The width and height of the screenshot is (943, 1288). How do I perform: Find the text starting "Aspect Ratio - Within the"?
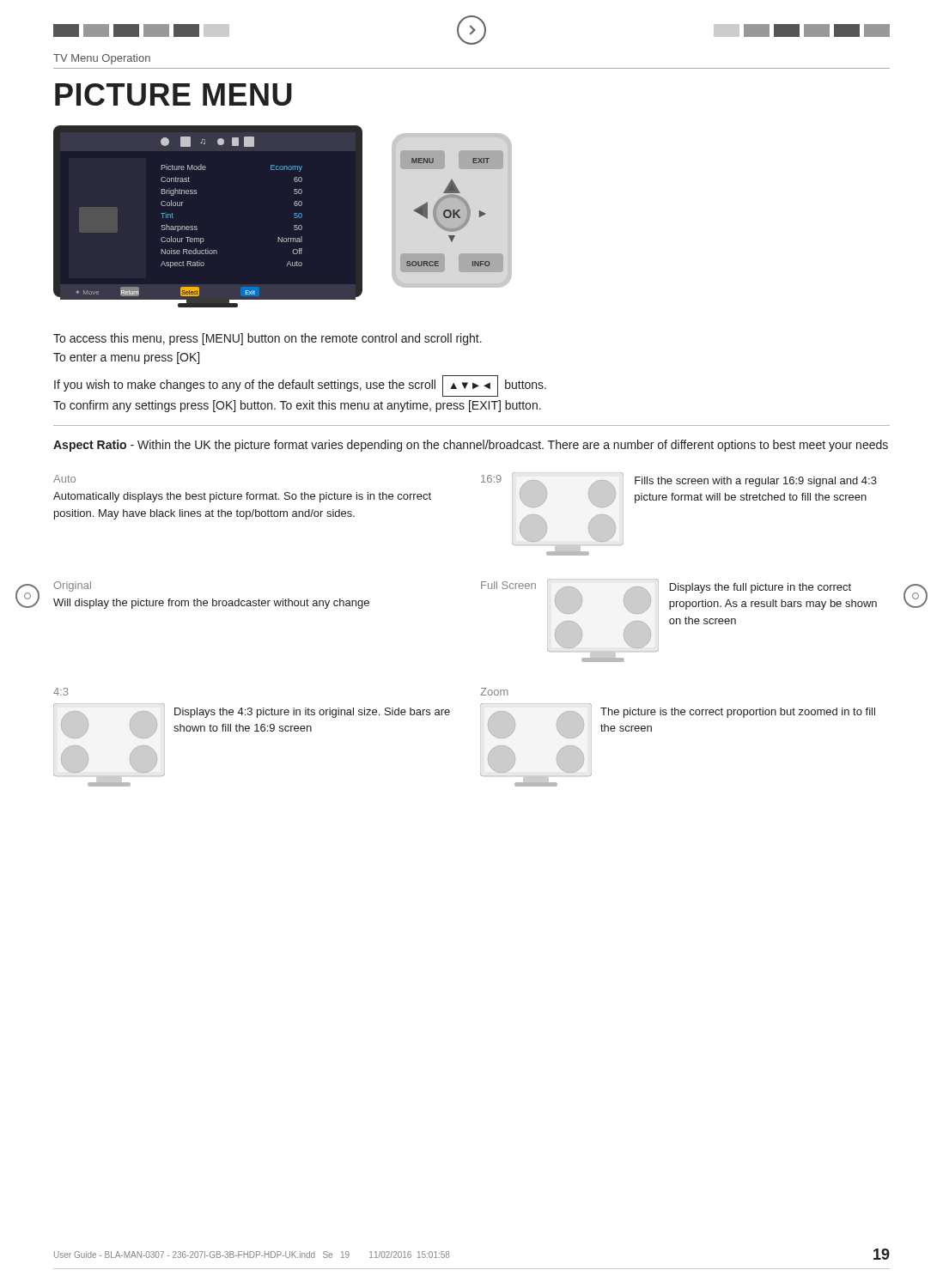[471, 445]
